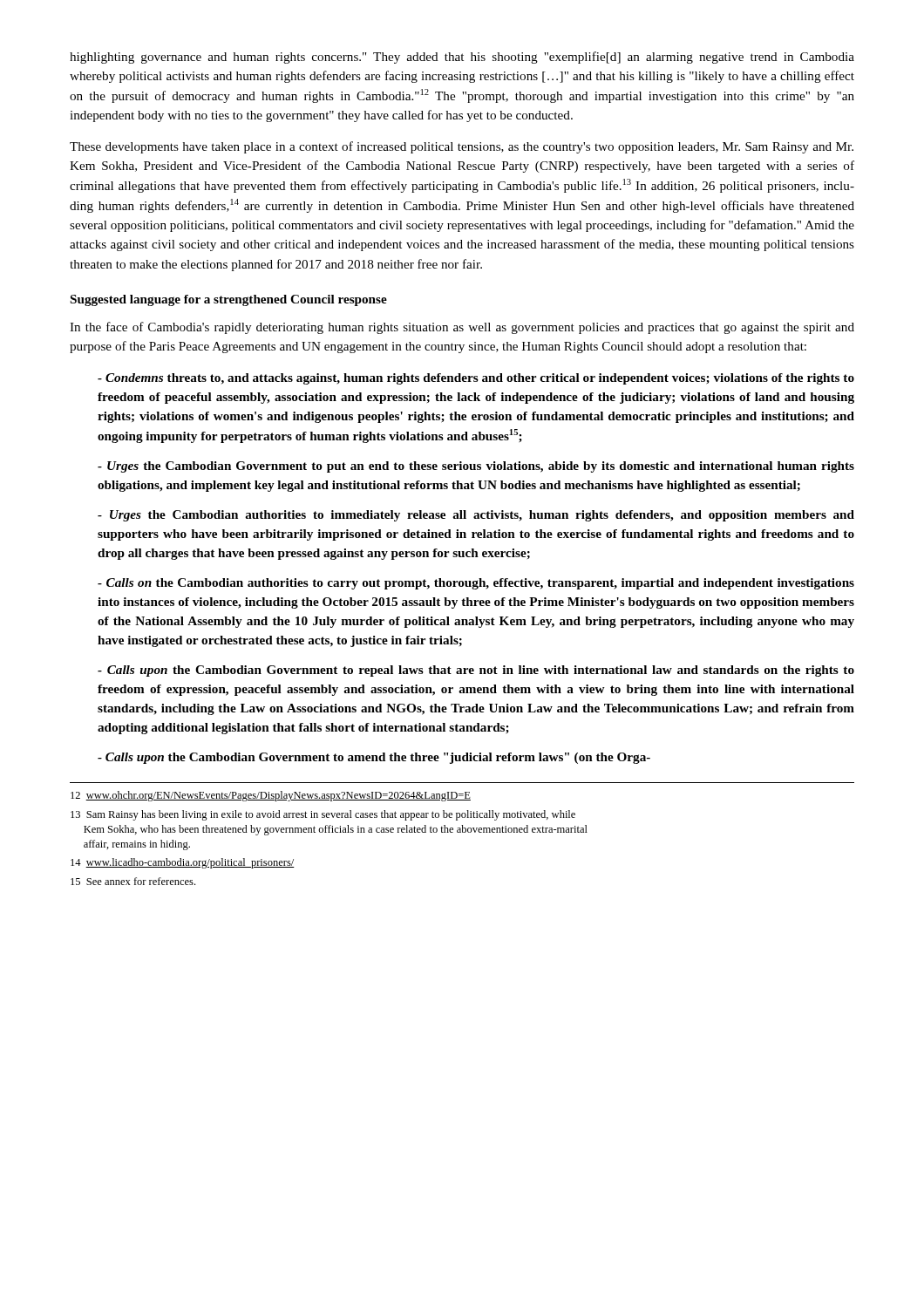The width and height of the screenshot is (924, 1308).
Task: Find the footnote that reads "13 Sam Rainsy has been living in exile"
Action: pos(462,830)
